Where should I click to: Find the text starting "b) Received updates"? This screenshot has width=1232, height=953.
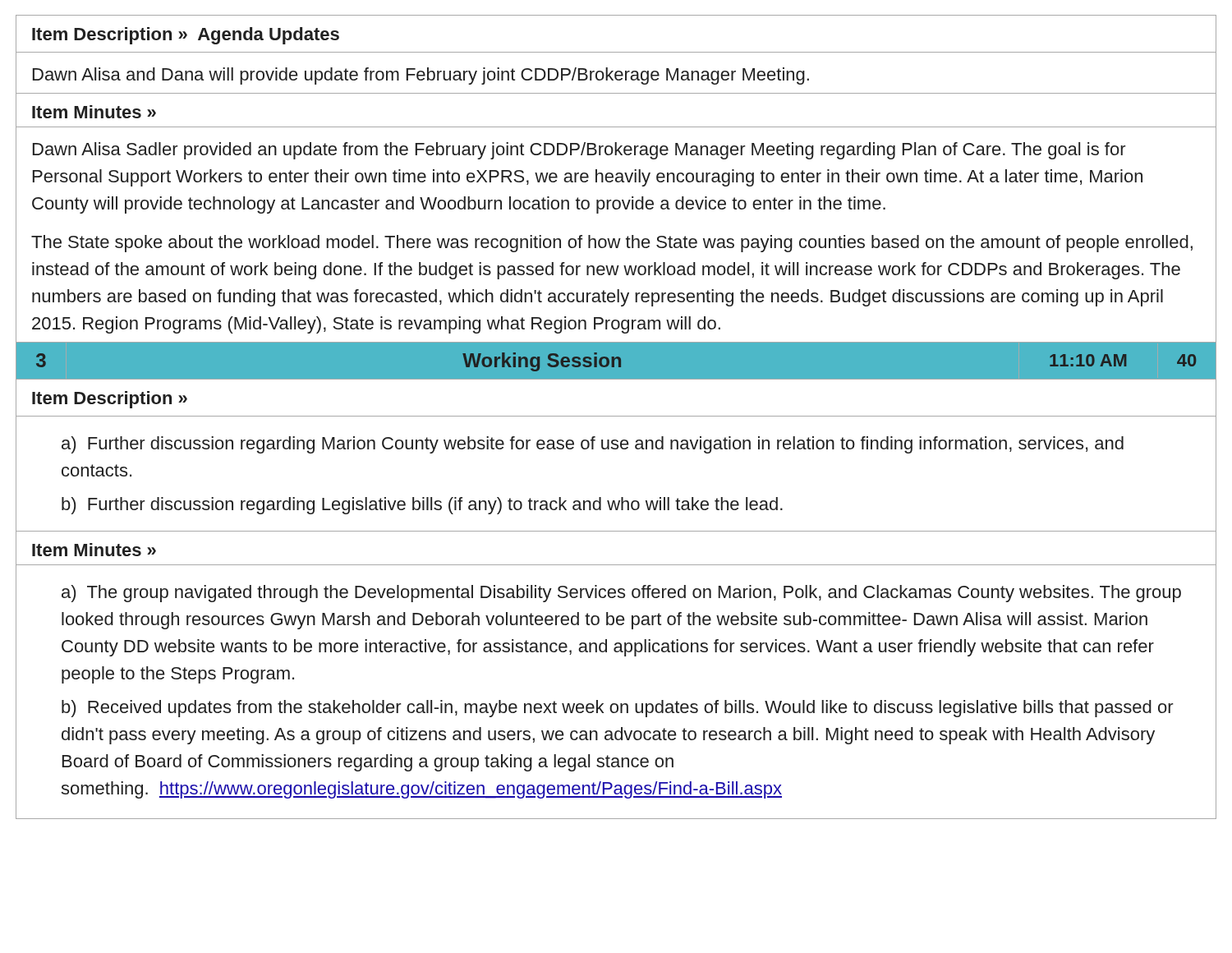tap(617, 748)
